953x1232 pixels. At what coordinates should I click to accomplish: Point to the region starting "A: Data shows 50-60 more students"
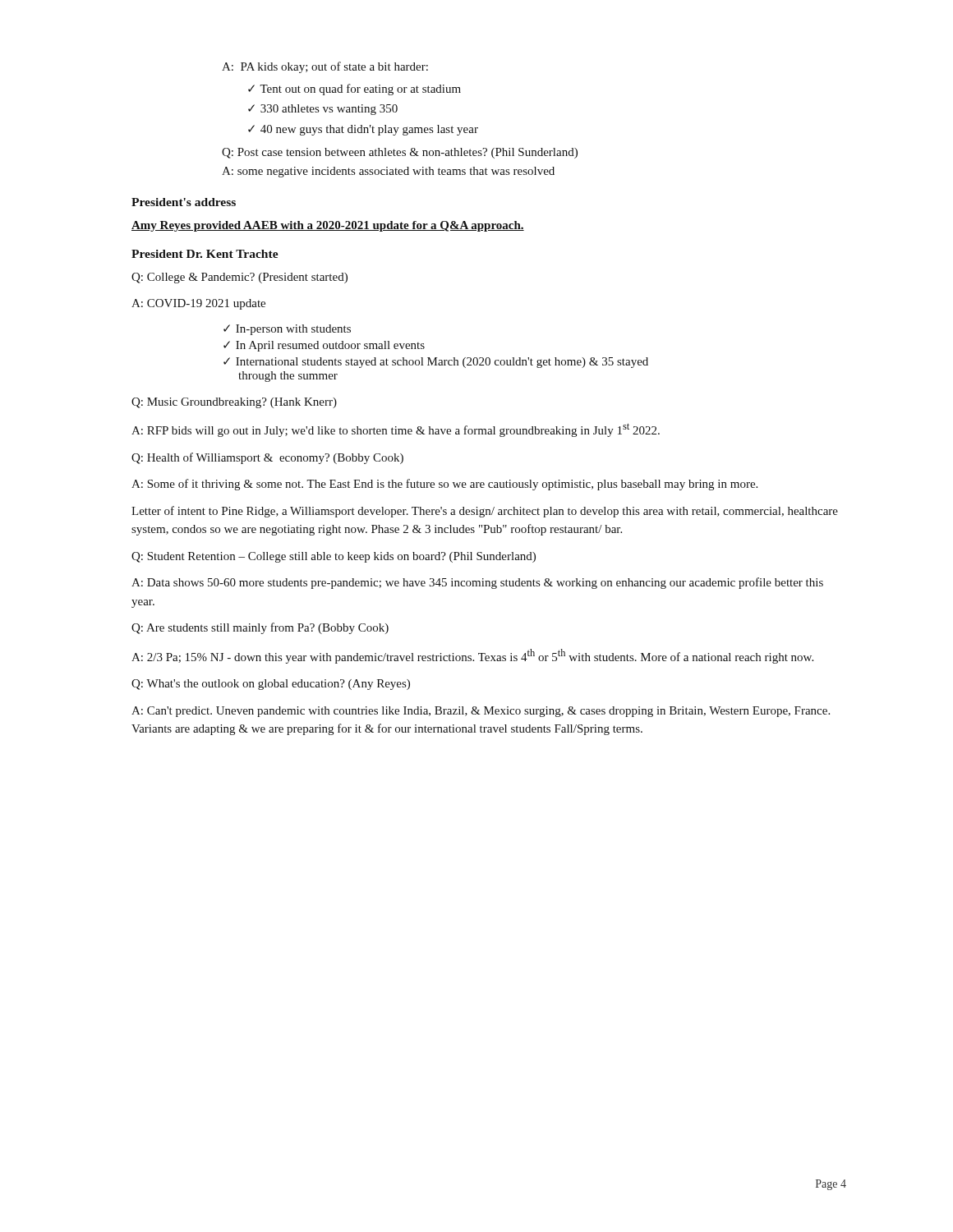point(477,592)
